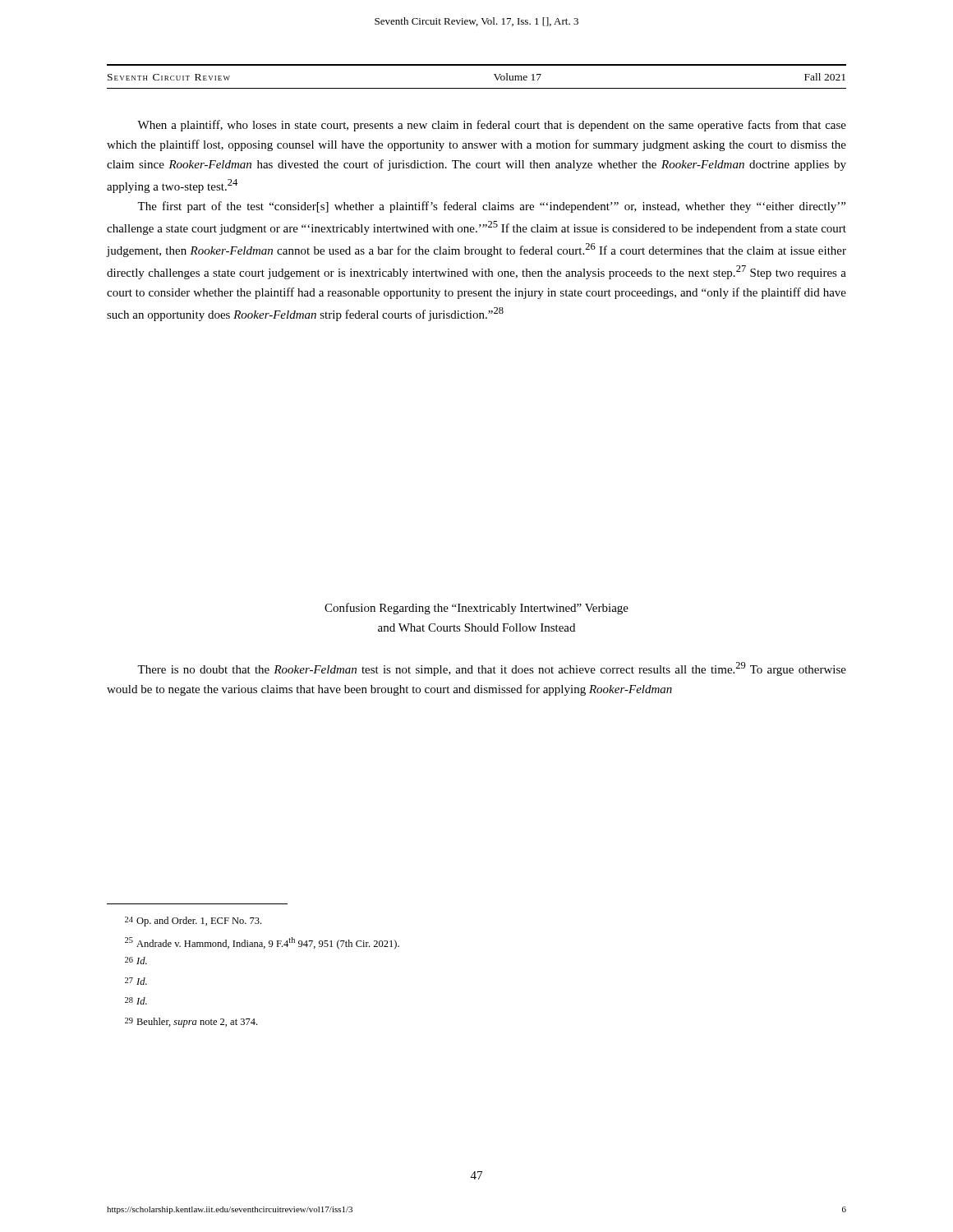Screen dimensions: 1232x953
Task: Locate the footnote containing "27 Id."
Action: (136, 981)
